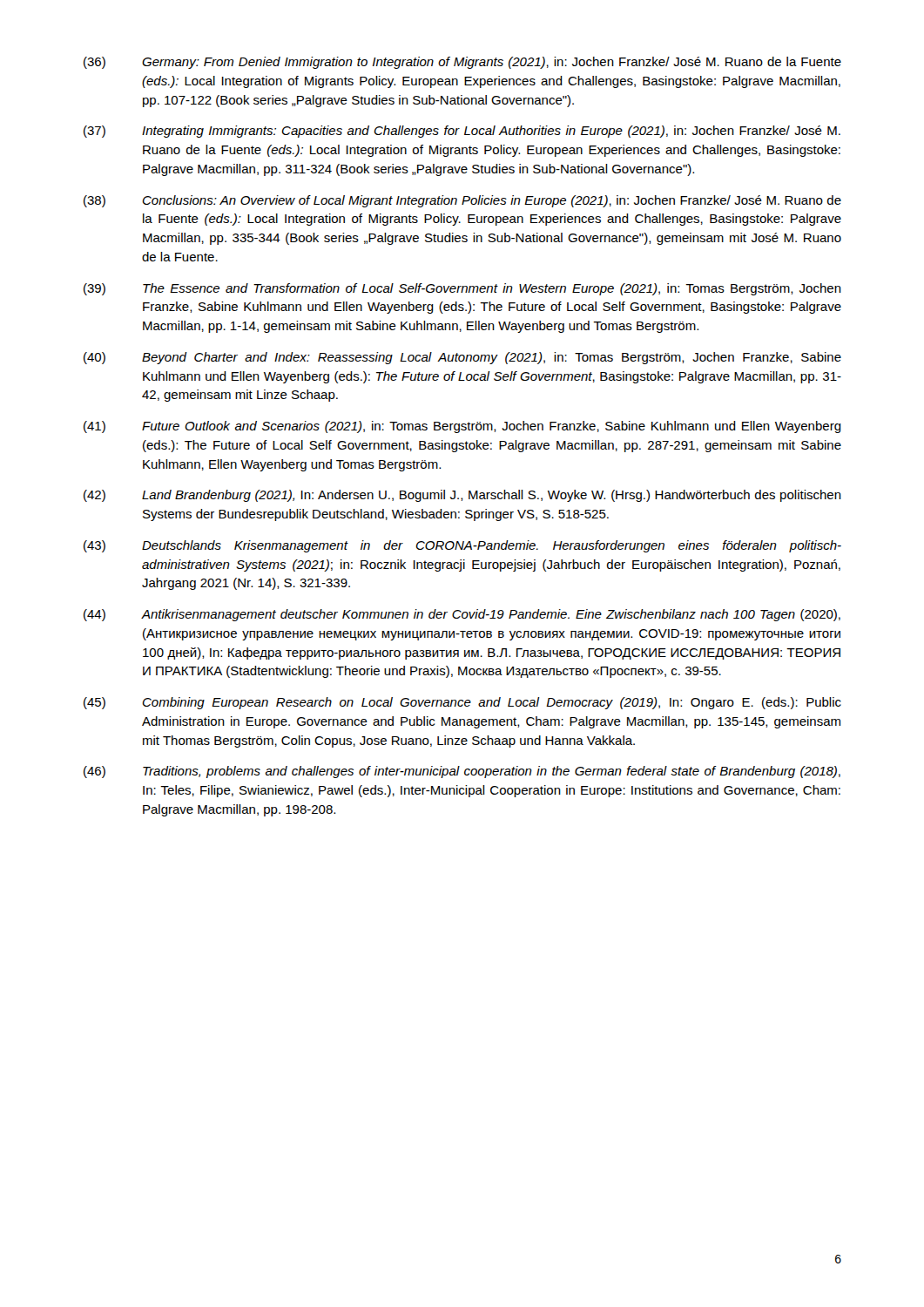Click on the list item that says "(38) Conclusions: An Overview of Local Migrant Integration"
This screenshot has height=1307, width=924.
[462, 228]
